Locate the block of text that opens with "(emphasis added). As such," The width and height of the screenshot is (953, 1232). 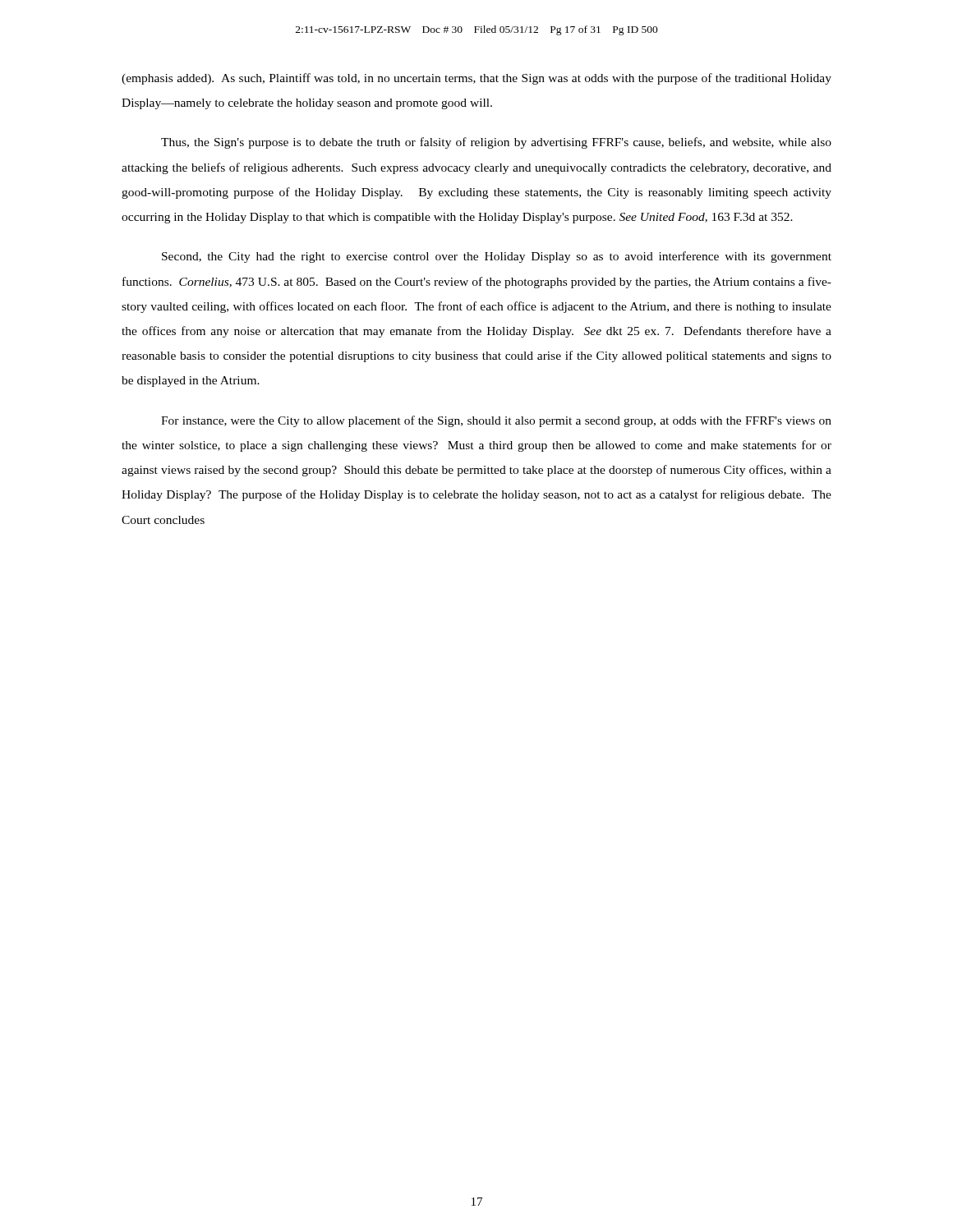[476, 90]
